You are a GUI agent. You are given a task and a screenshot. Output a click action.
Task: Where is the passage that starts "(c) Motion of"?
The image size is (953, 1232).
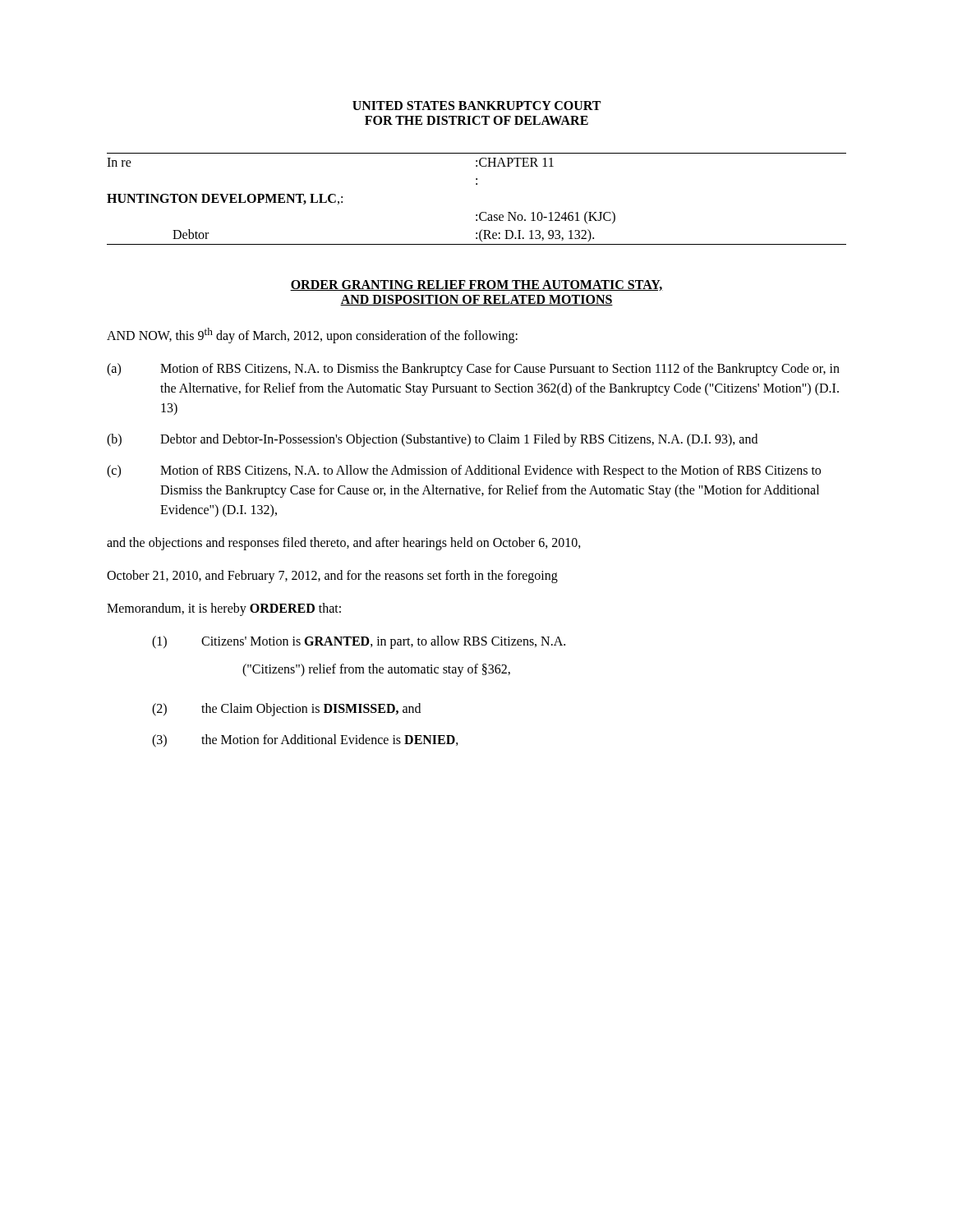point(476,491)
